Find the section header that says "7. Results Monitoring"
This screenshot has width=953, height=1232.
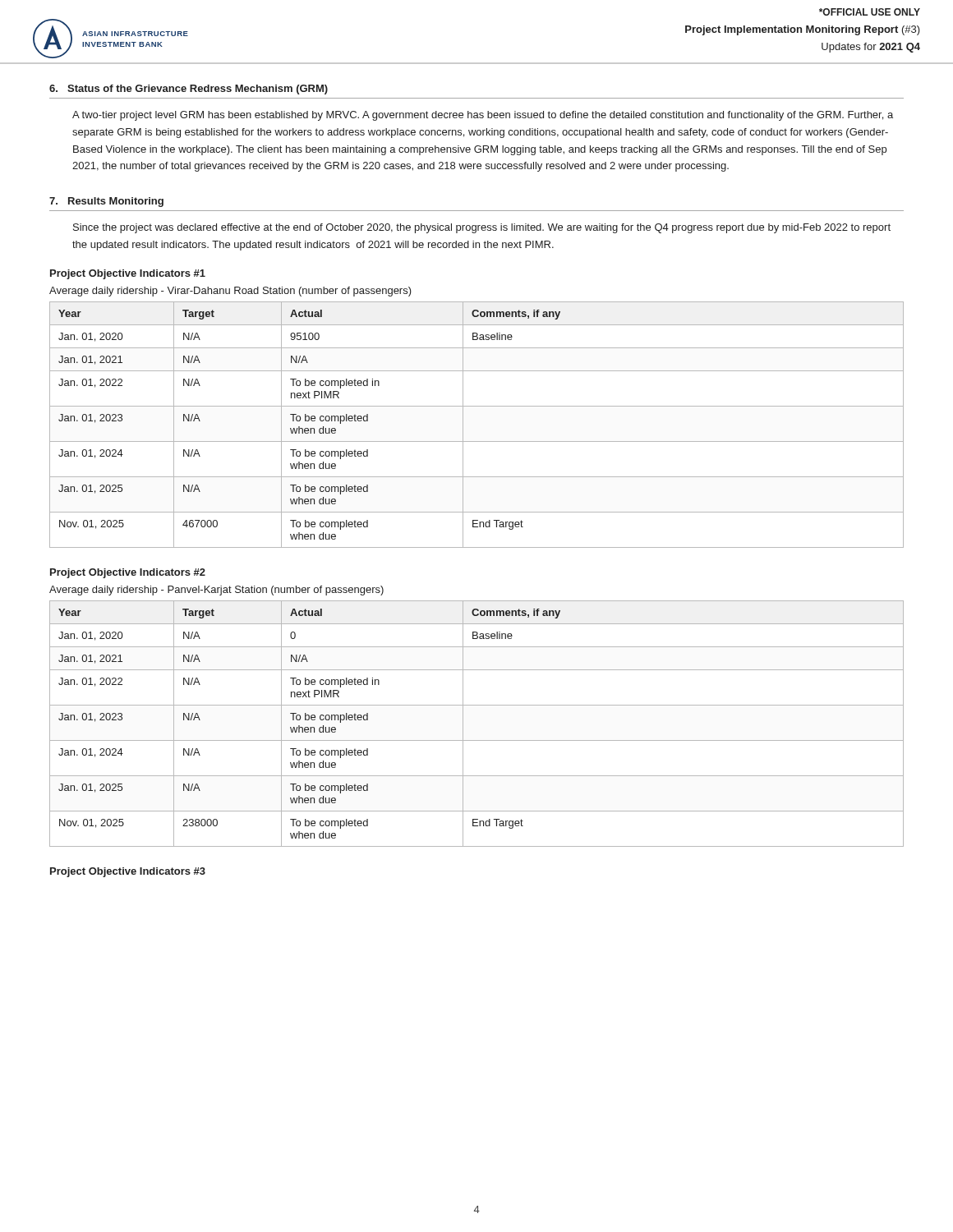[x=107, y=201]
